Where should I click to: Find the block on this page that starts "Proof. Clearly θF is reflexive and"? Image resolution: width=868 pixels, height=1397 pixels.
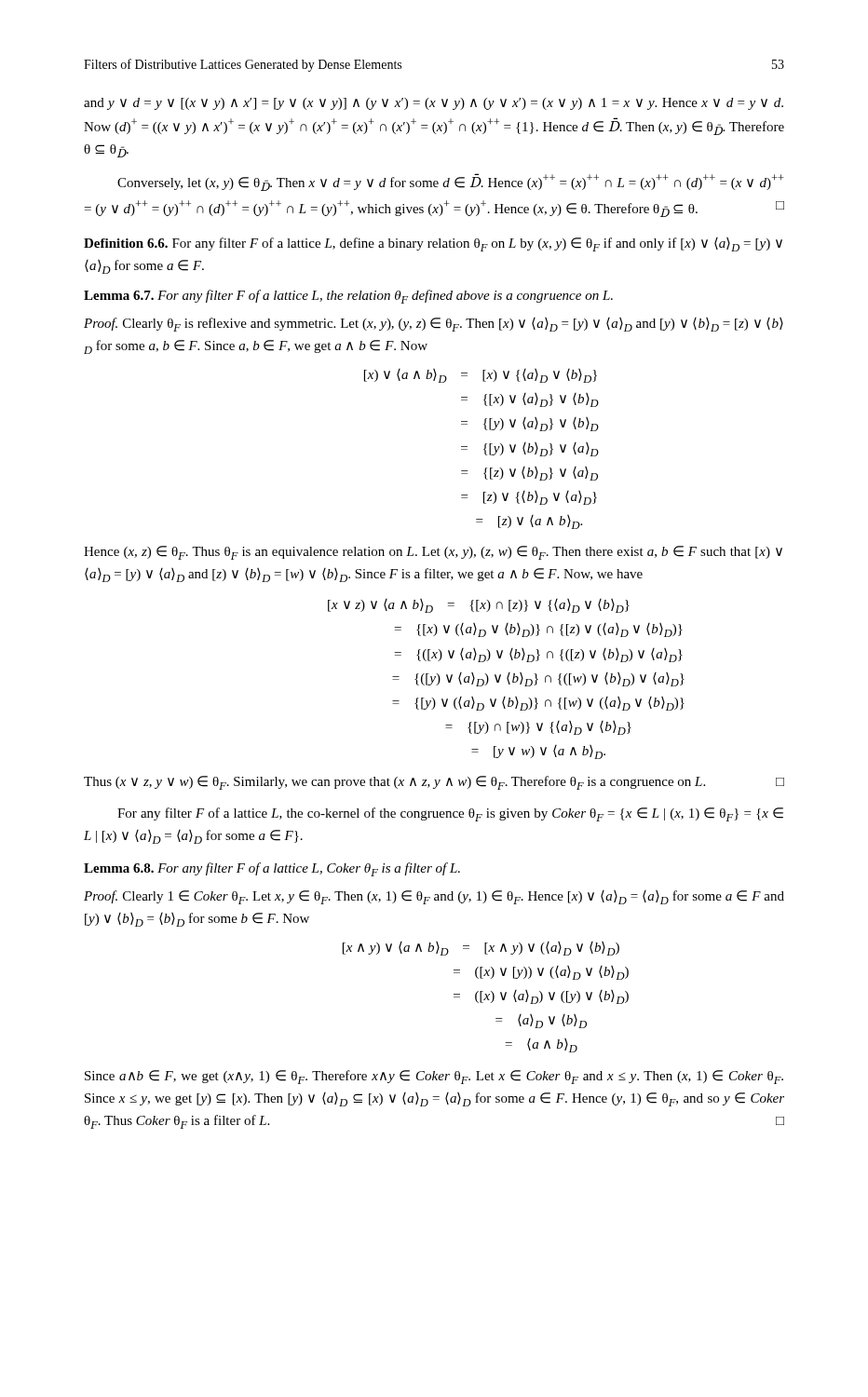tap(434, 336)
